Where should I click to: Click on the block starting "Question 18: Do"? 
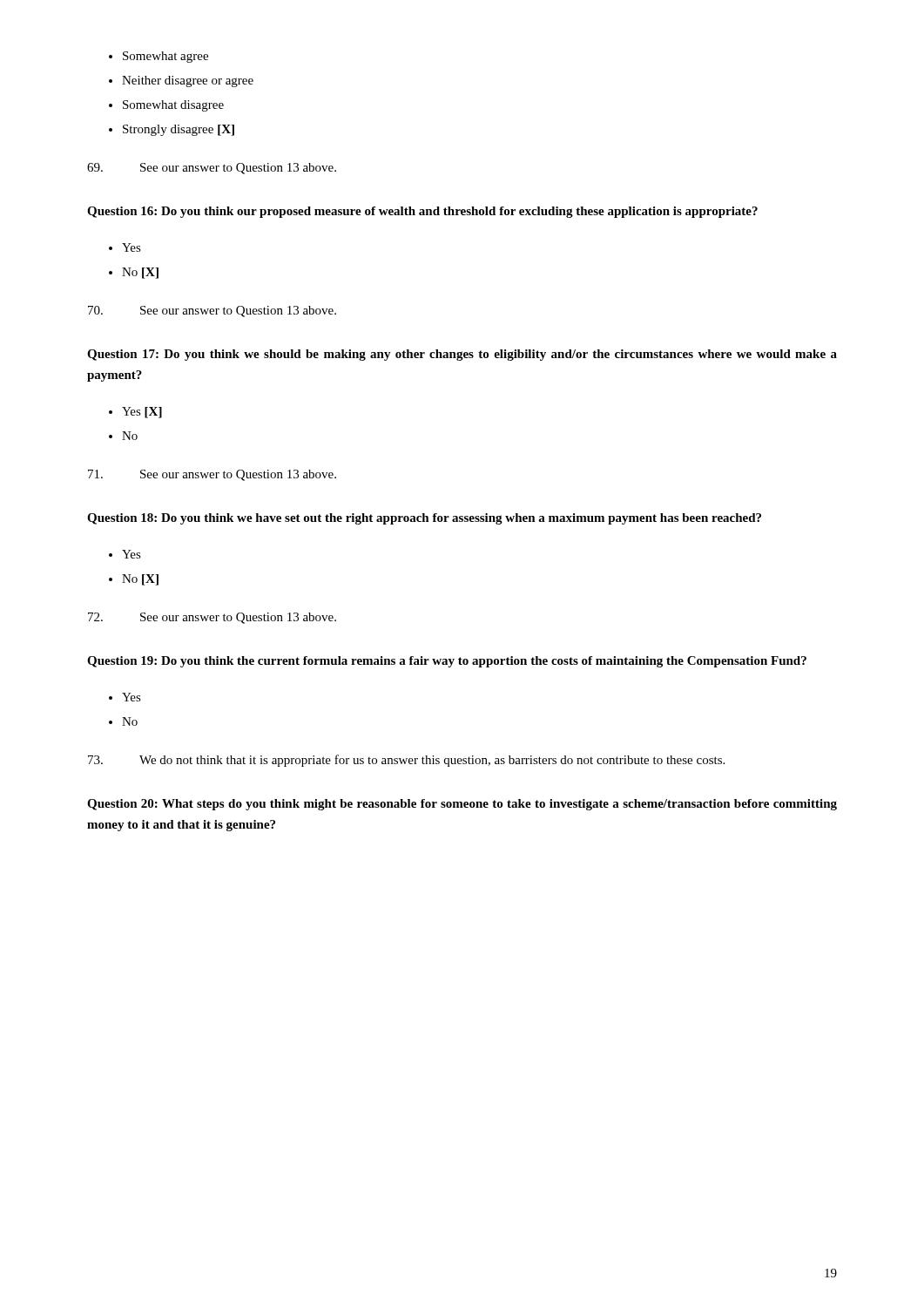pyautogui.click(x=425, y=518)
